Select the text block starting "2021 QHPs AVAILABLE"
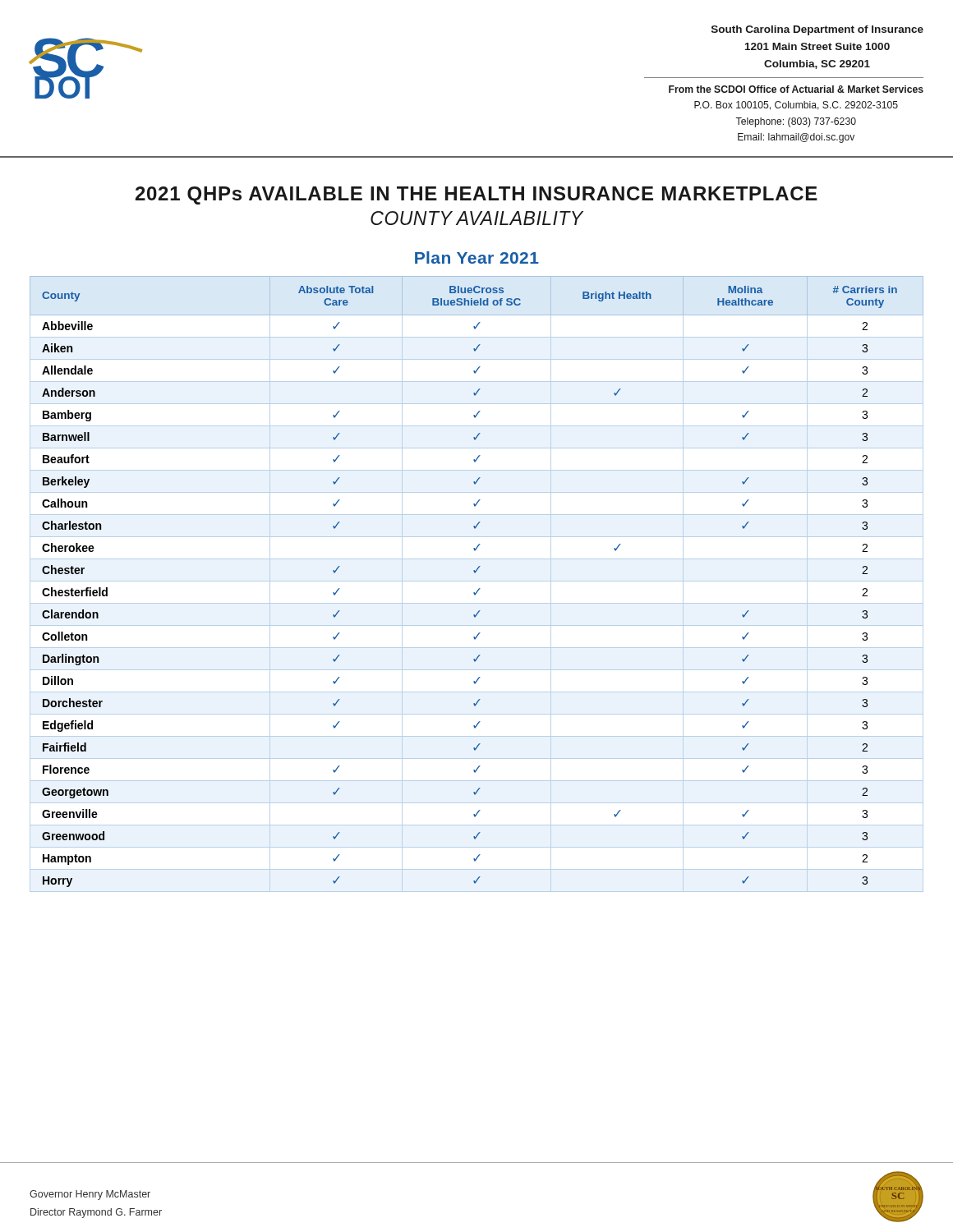 point(476,206)
